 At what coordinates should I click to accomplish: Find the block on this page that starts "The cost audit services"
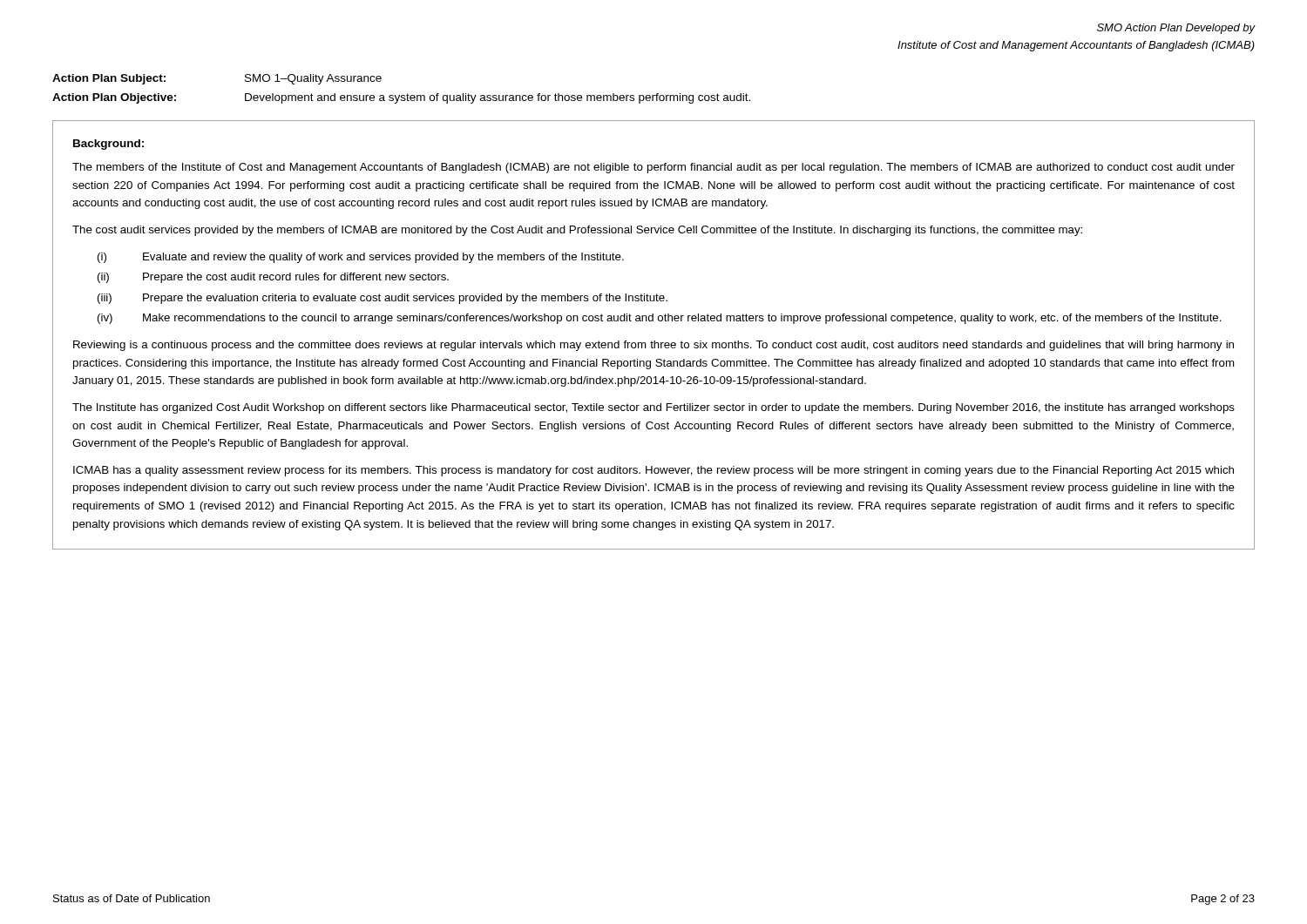pos(578,229)
